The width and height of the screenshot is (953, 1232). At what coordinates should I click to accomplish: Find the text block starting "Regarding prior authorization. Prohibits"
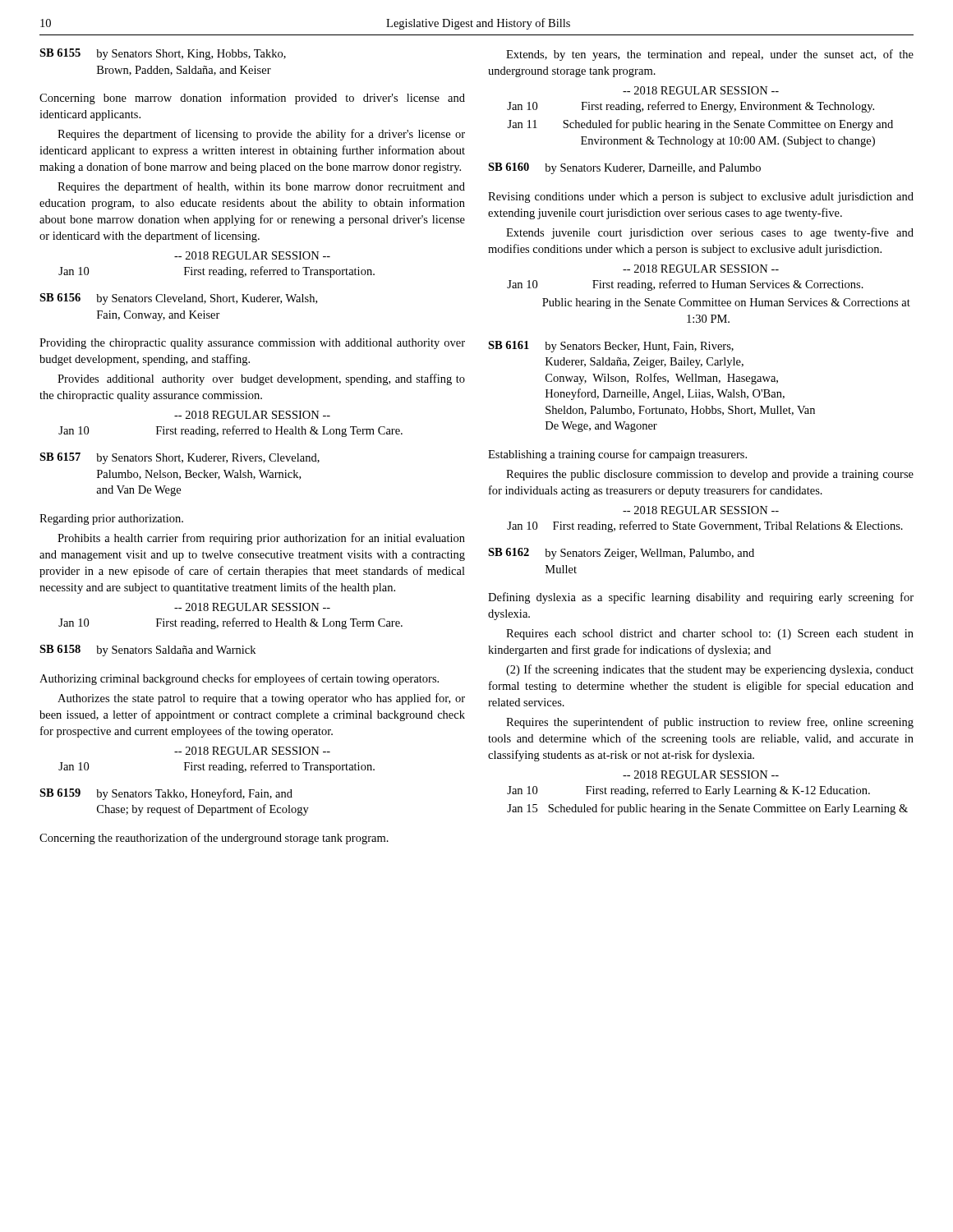click(252, 570)
